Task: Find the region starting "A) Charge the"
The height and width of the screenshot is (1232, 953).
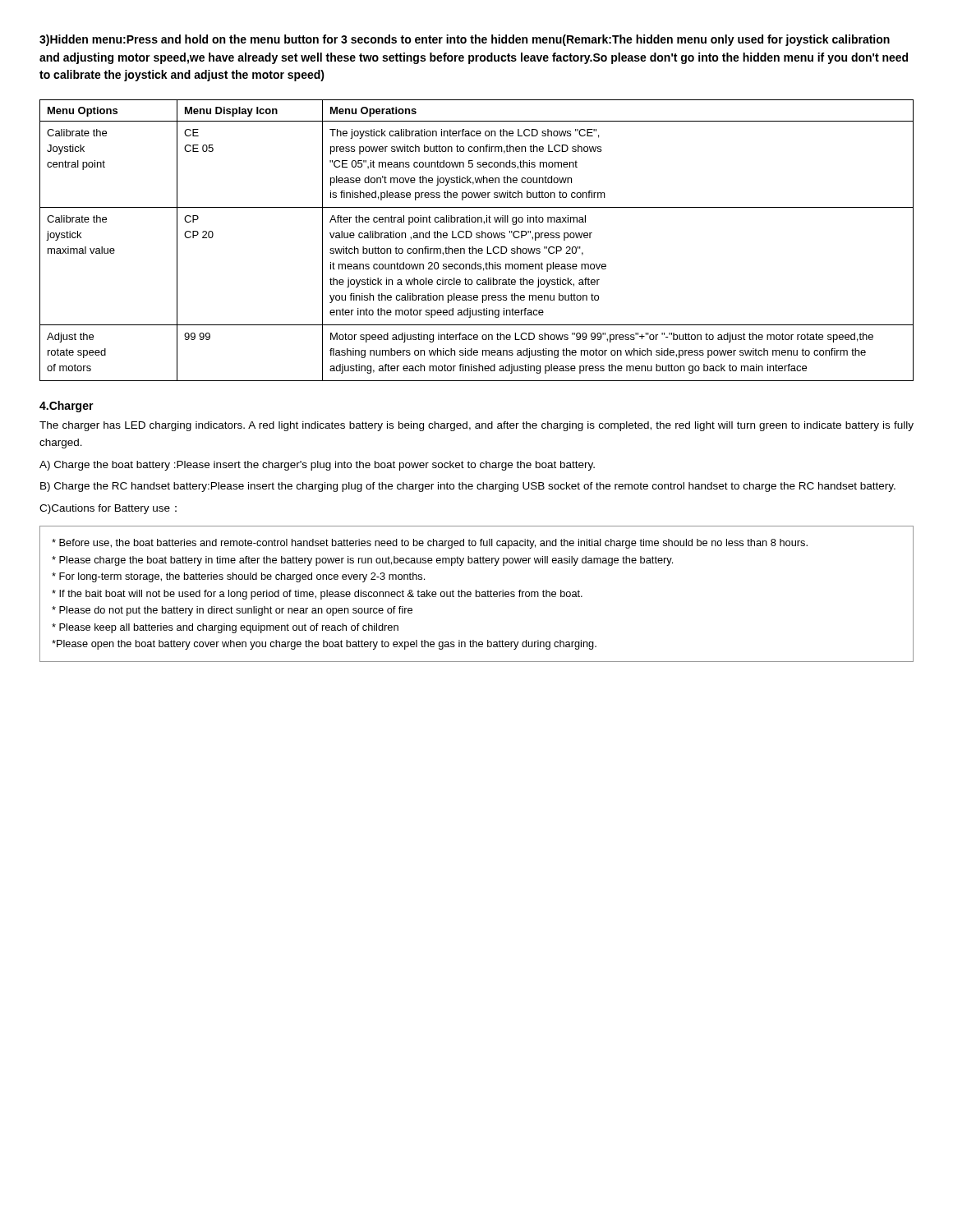Action: [318, 464]
